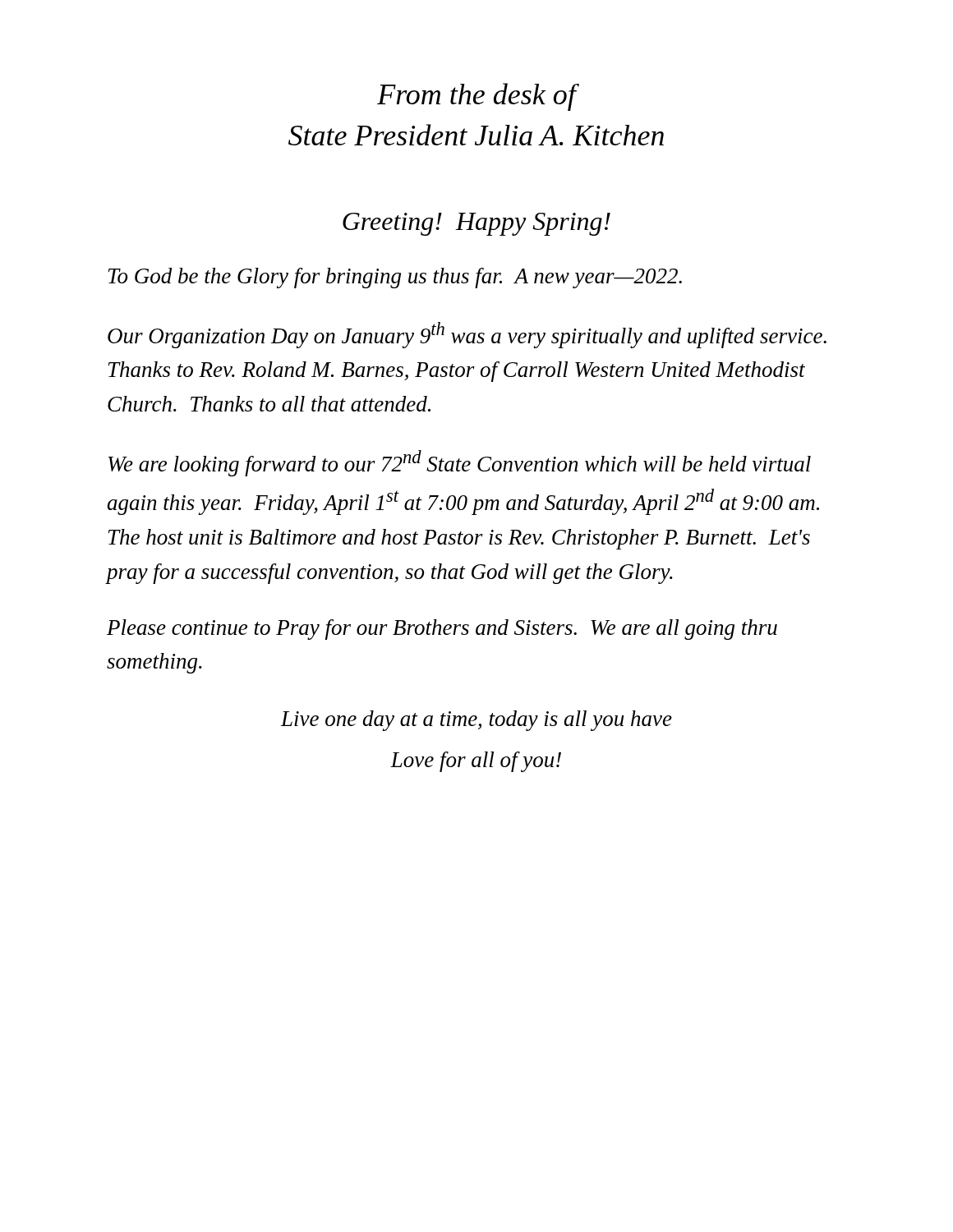
Task: Locate the text block that reads "Live one day at"
Action: coord(476,719)
